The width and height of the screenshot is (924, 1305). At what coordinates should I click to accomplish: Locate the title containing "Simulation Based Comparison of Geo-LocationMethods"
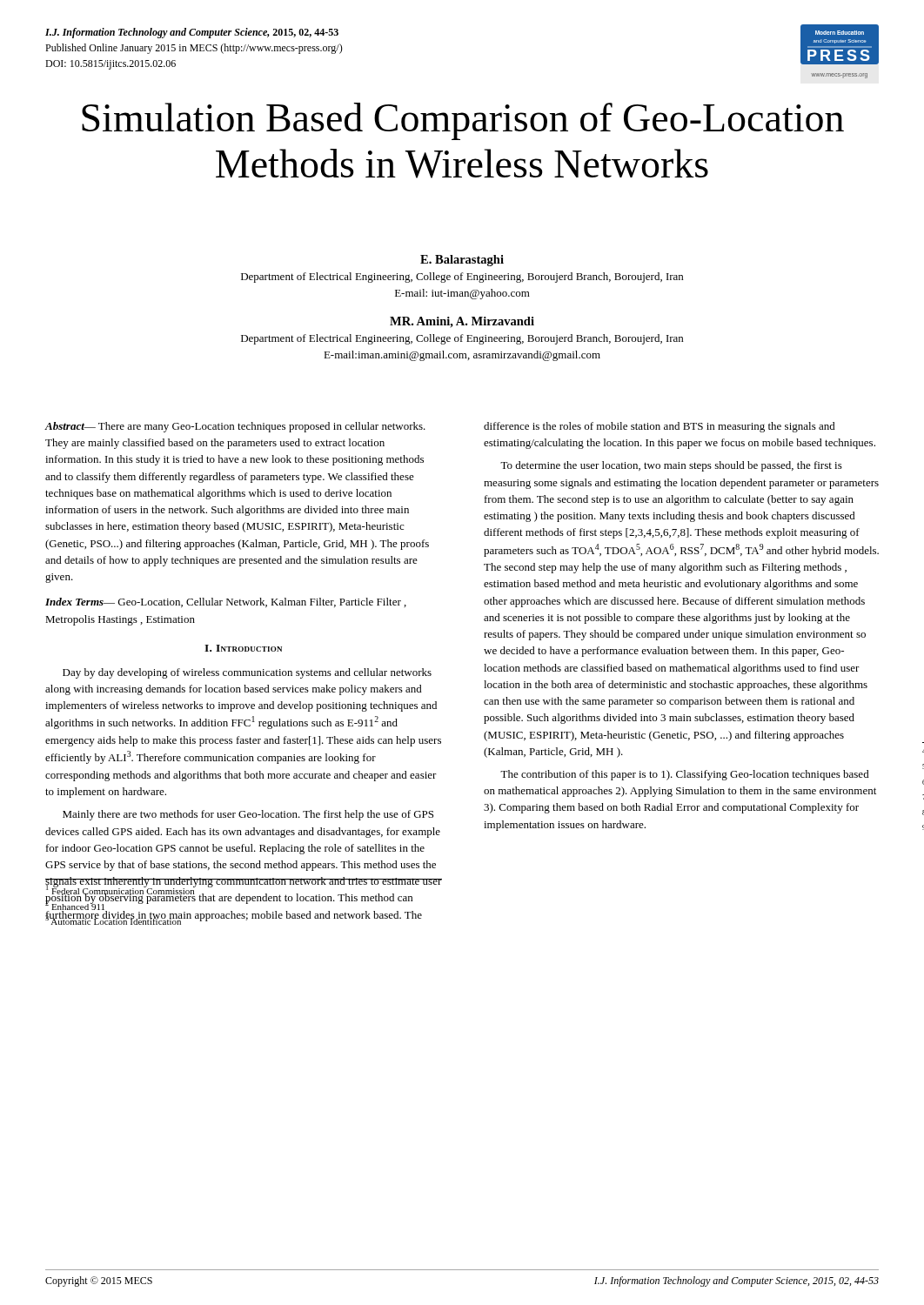[462, 142]
